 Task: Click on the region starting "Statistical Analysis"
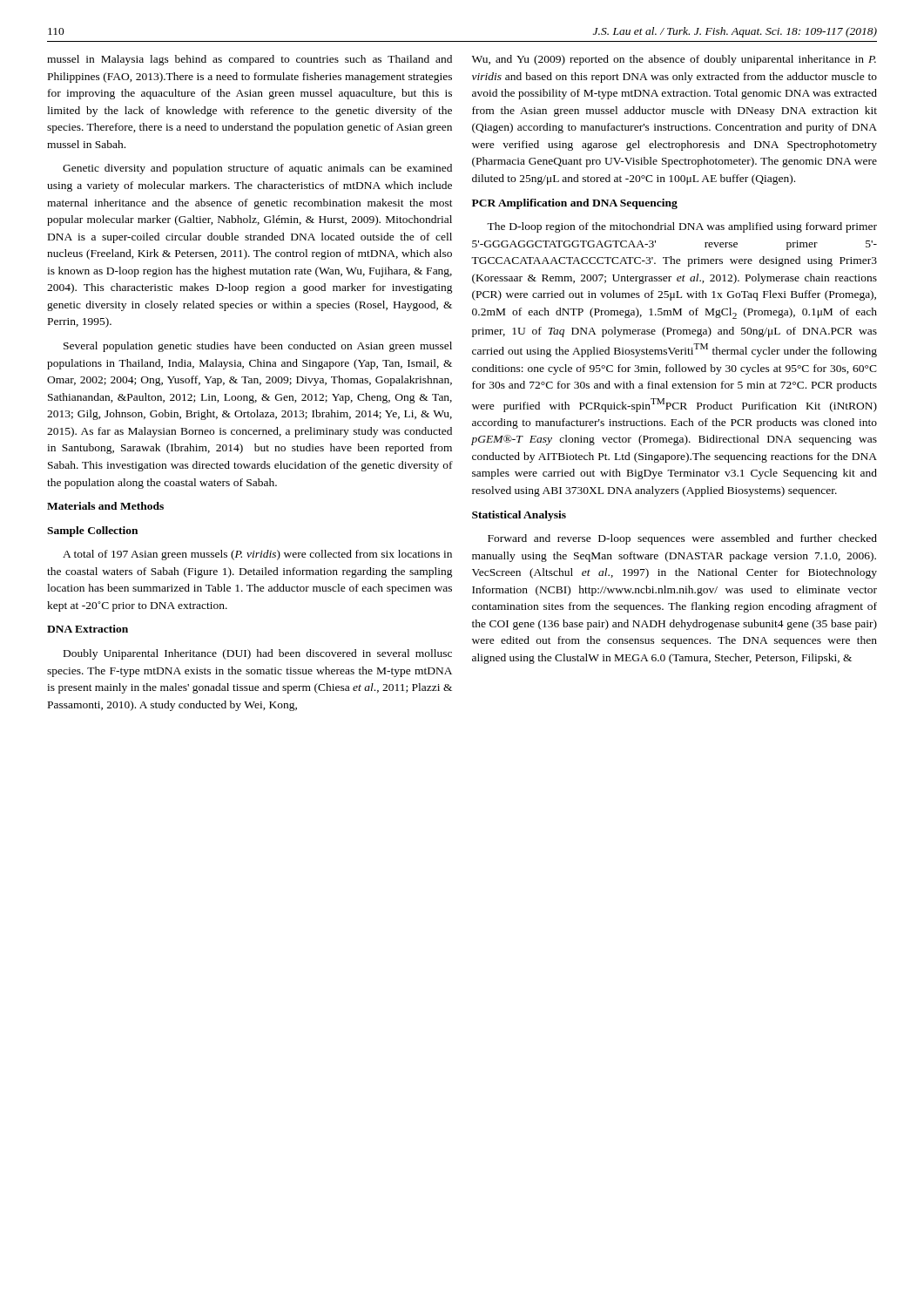519,516
